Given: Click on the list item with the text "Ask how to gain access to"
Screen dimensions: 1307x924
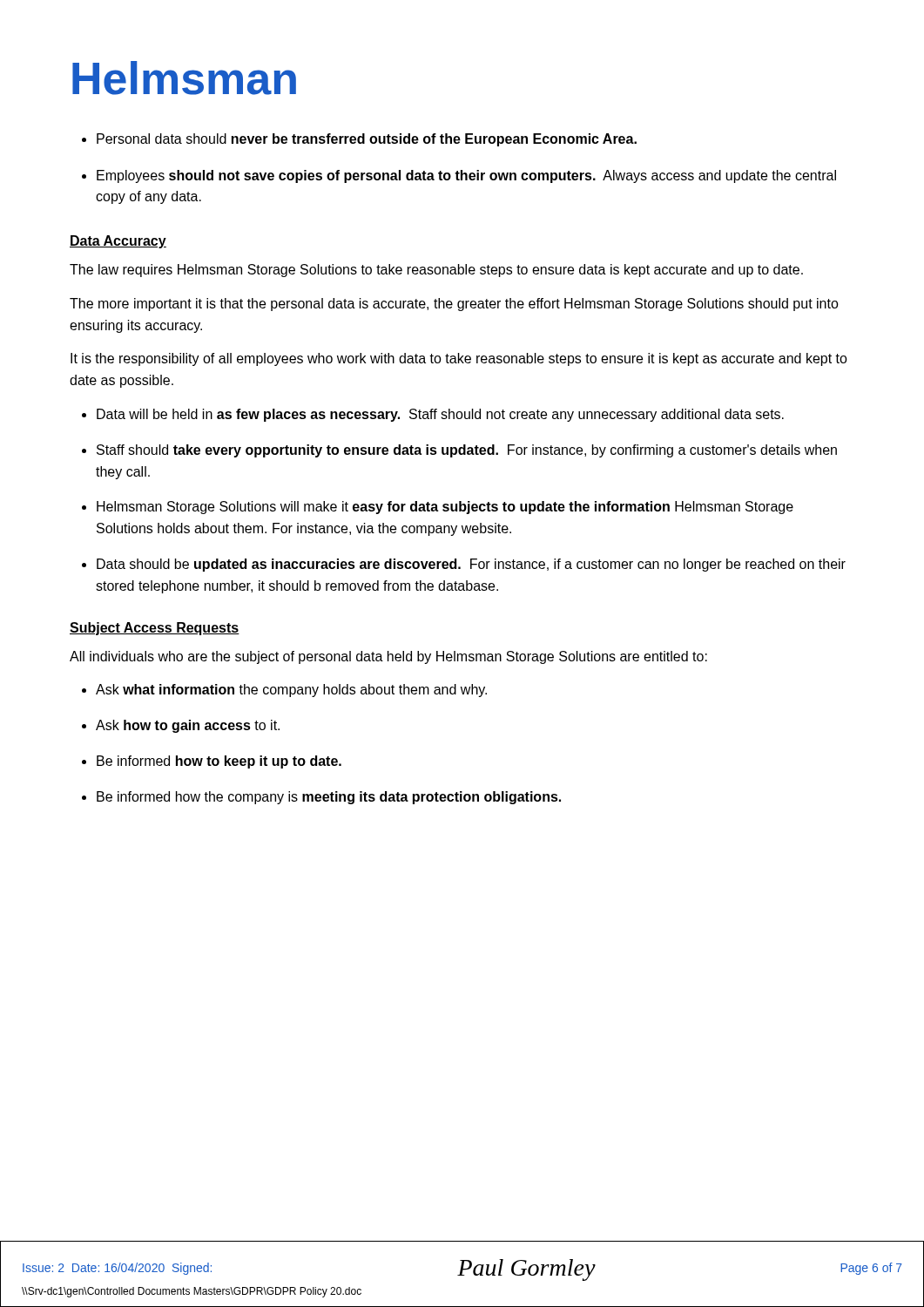Looking at the screenshot, I should click(x=188, y=726).
